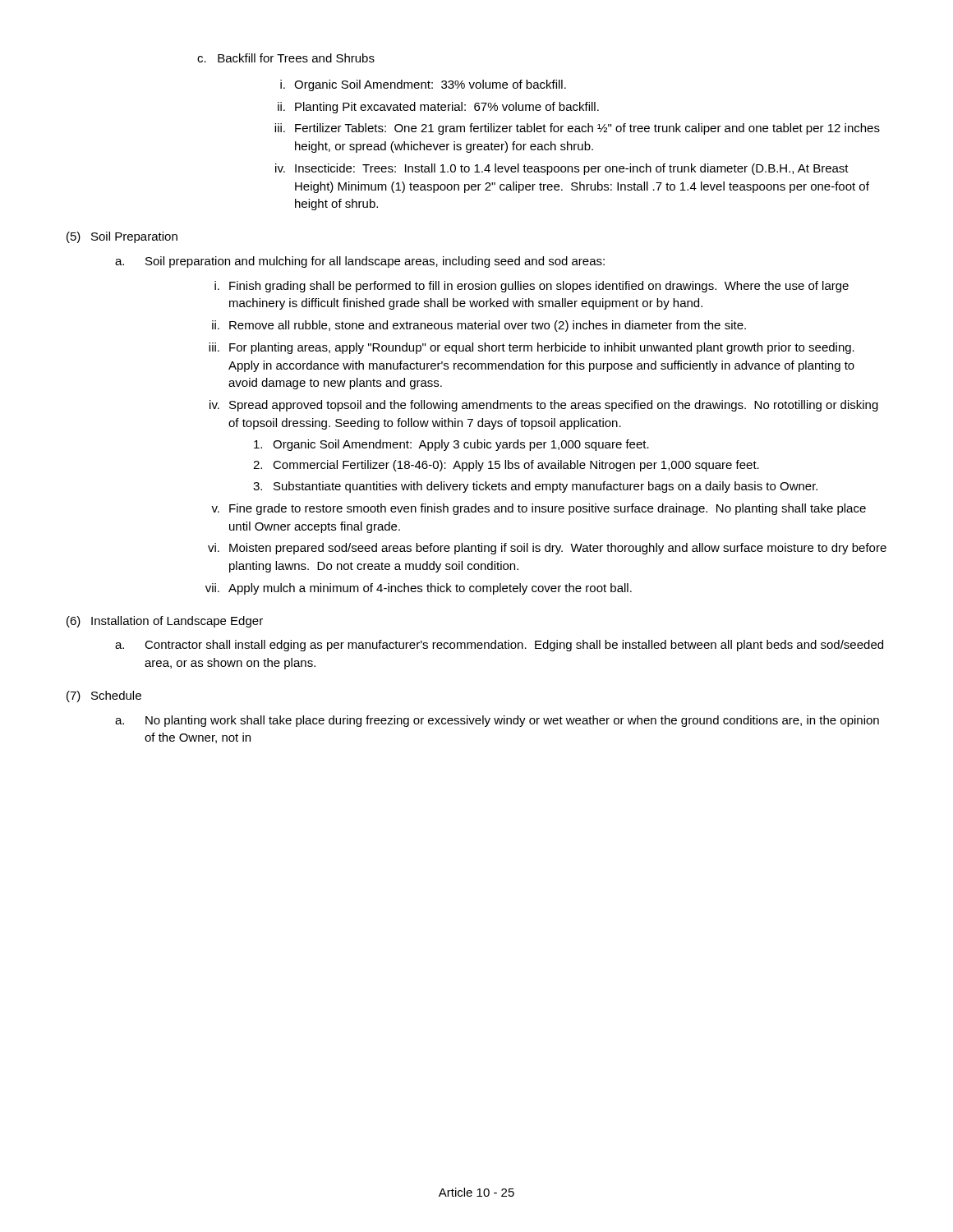
Task: Select the region starting "(6) Installation of Landscape Edger"
Action: [164, 620]
